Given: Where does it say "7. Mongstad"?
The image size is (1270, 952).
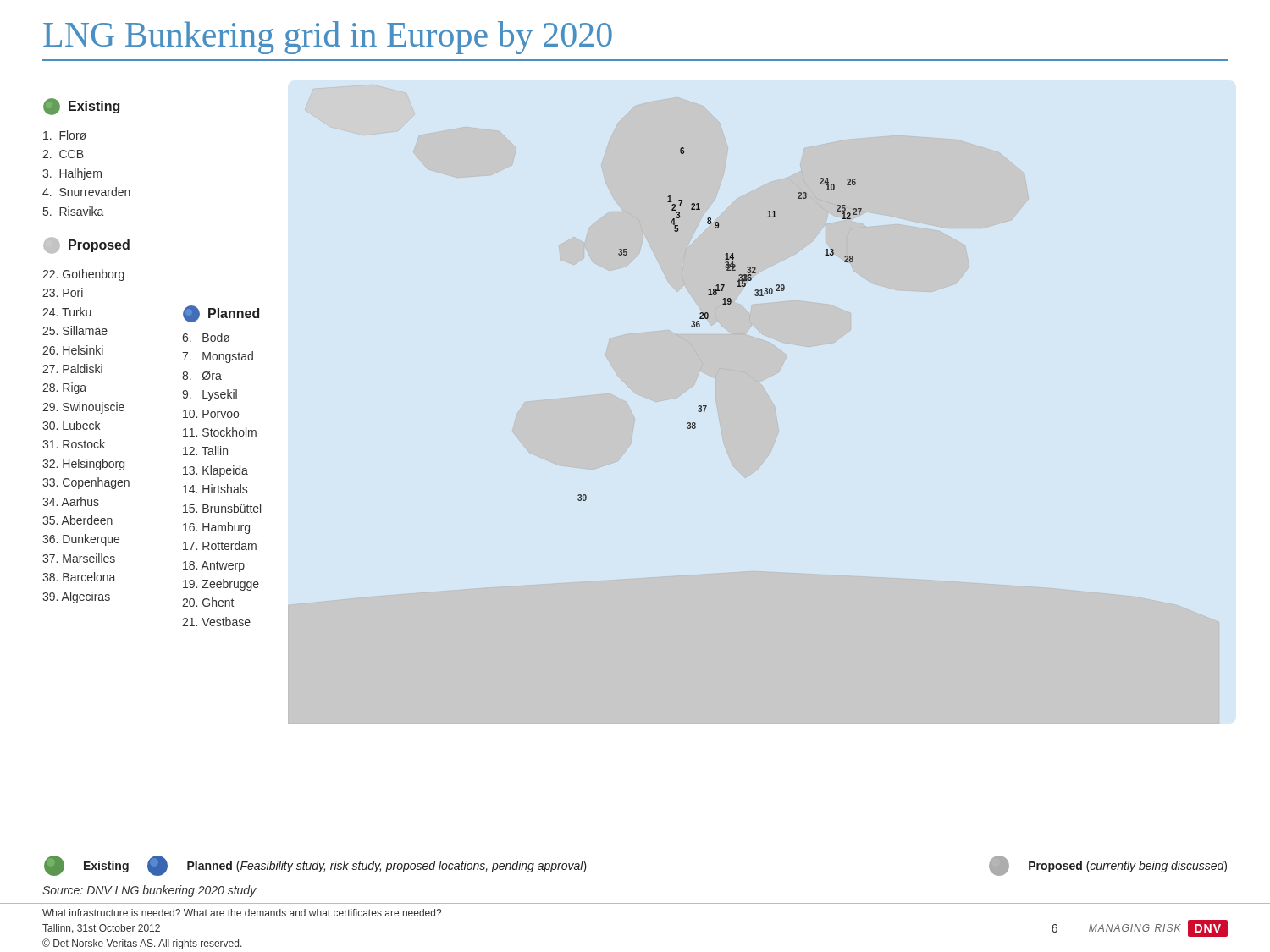Looking at the screenshot, I should click(218, 357).
